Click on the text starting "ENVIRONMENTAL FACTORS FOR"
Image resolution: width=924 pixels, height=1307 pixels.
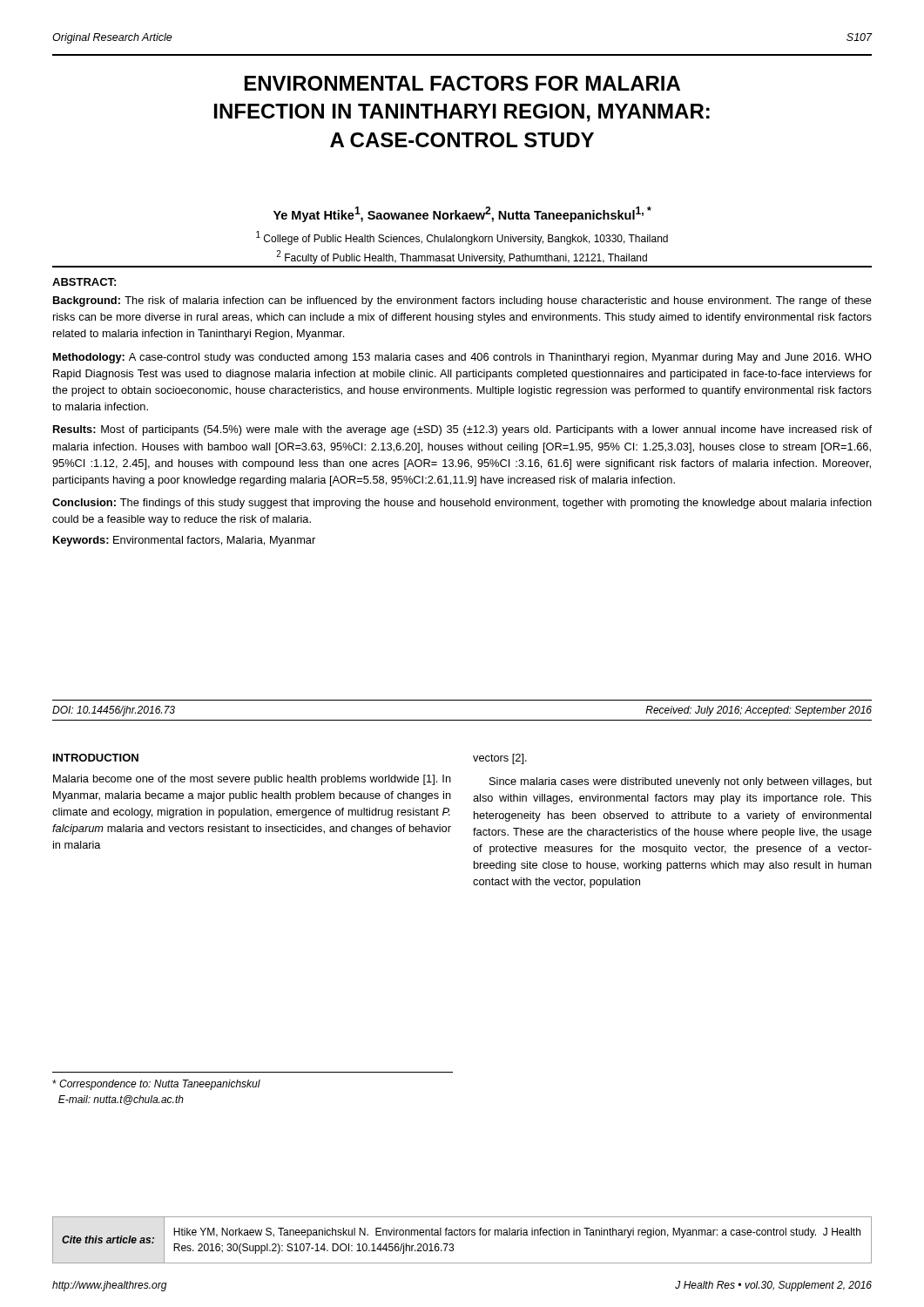coord(462,112)
